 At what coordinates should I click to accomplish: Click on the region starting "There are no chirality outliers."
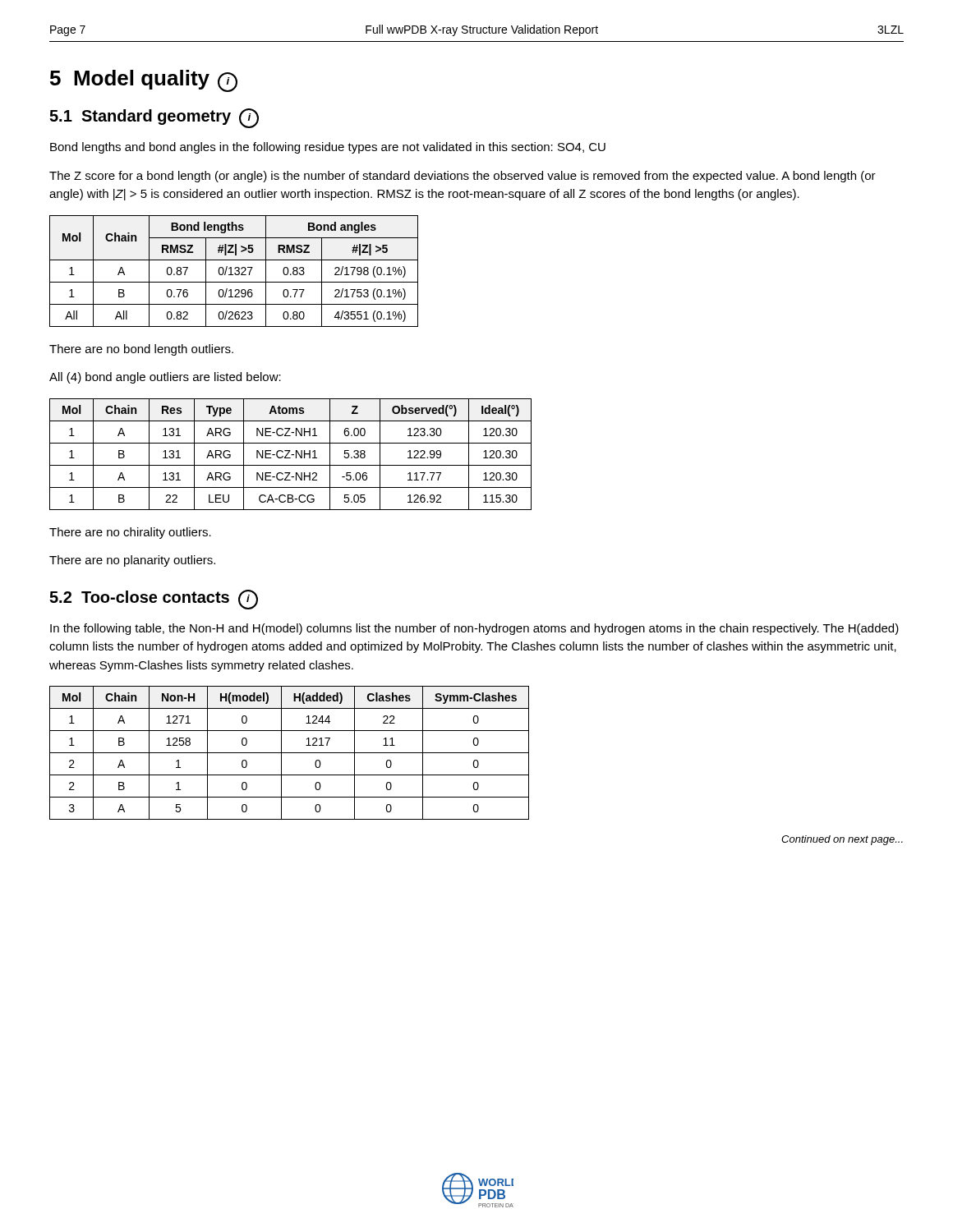tap(130, 533)
